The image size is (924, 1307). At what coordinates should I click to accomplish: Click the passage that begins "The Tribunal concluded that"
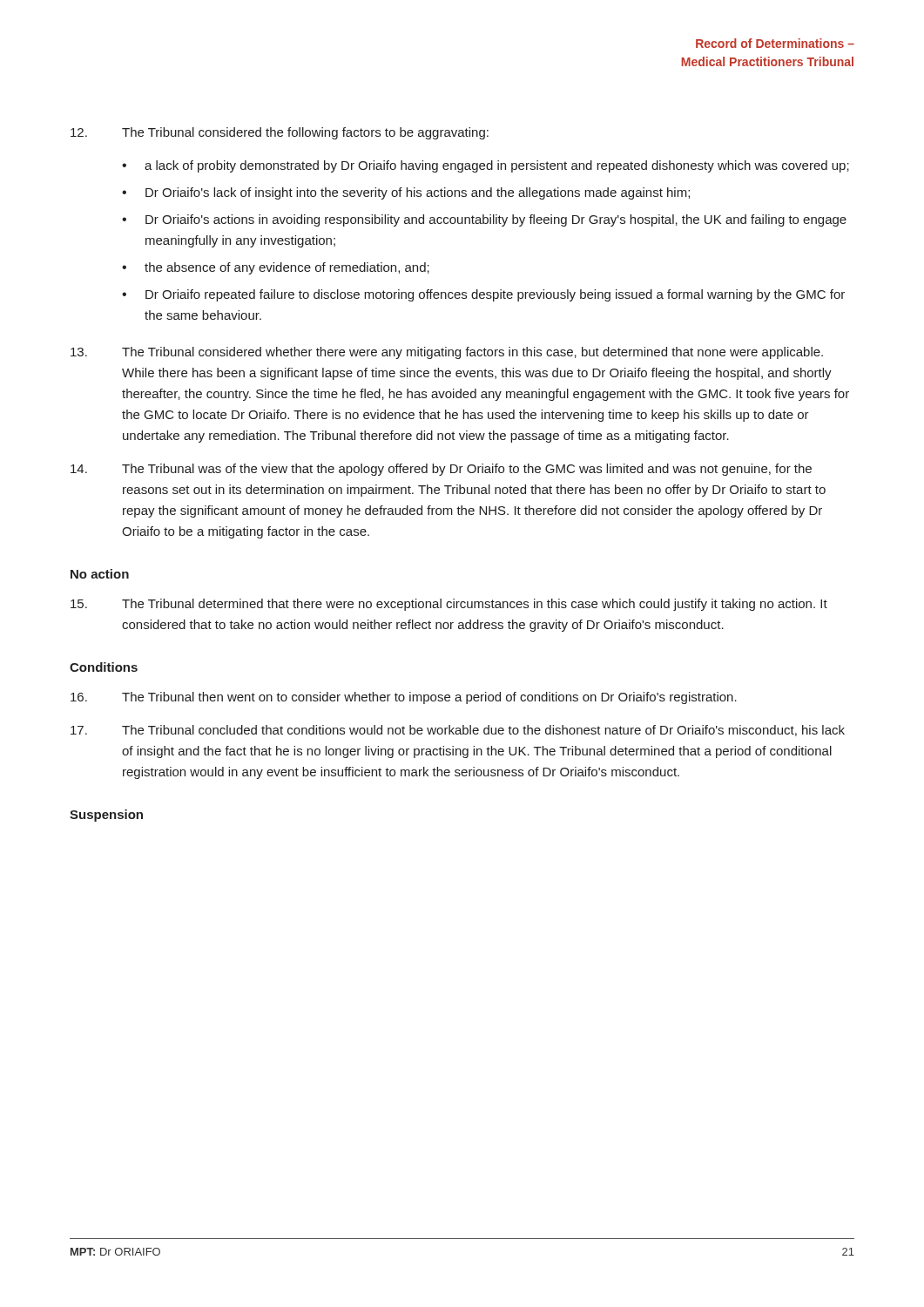[462, 751]
